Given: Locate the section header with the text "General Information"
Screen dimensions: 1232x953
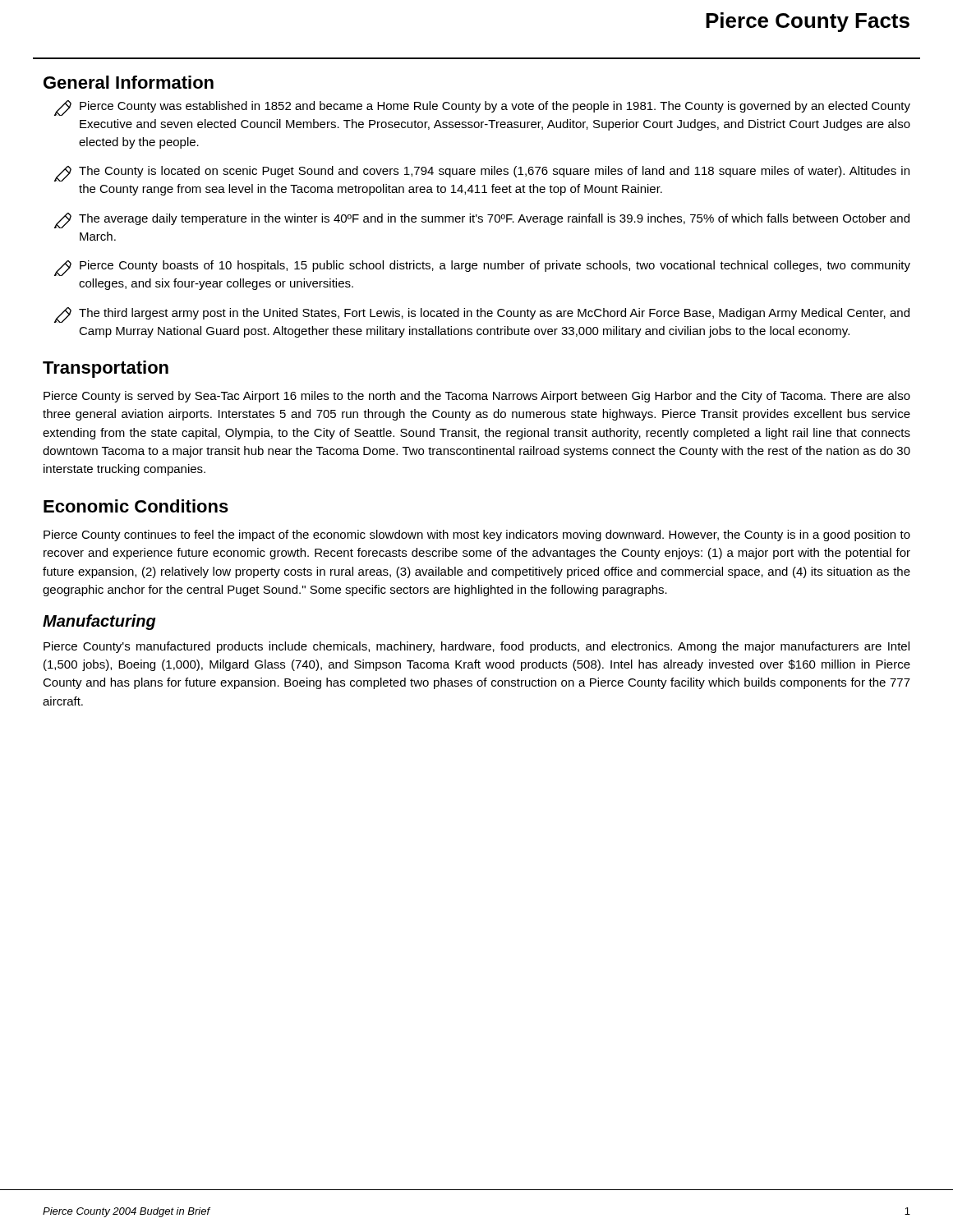Looking at the screenshot, I should point(129,83).
